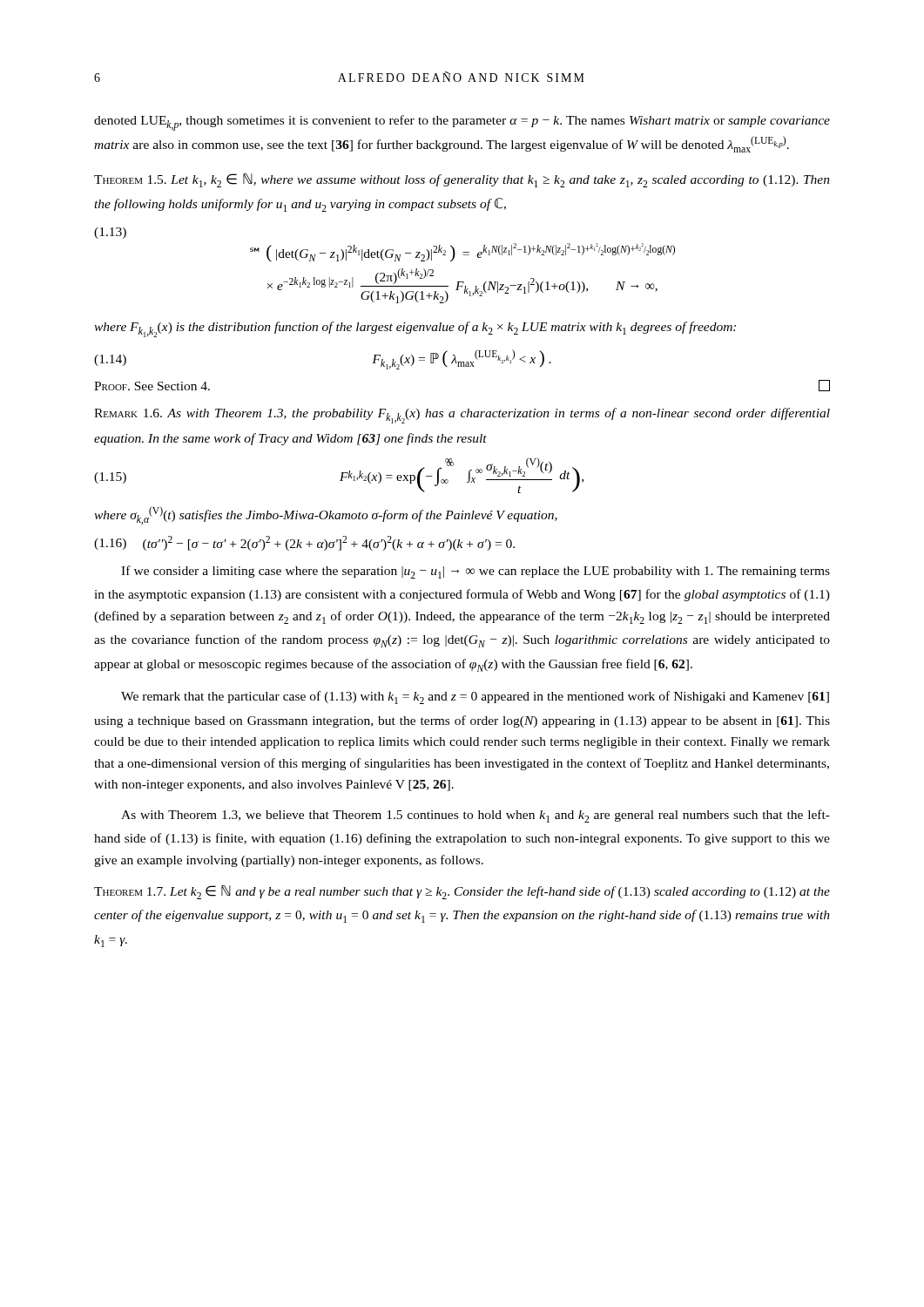Locate the formula that opens with "(1.15) Fk1,k2(x) ="
Screen dimensions: 1307x924
point(339,477)
